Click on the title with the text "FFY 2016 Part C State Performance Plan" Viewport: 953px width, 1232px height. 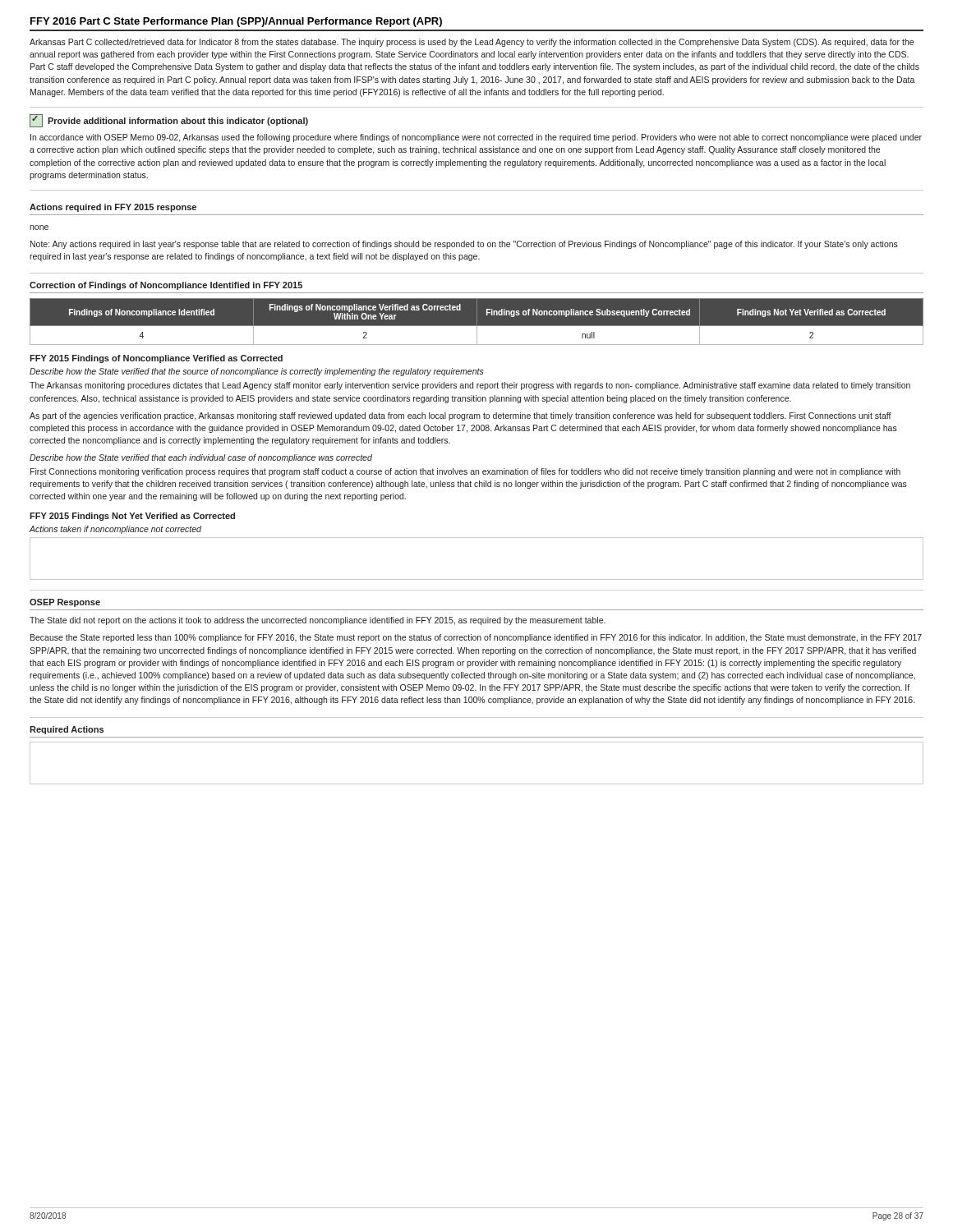[236, 21]
